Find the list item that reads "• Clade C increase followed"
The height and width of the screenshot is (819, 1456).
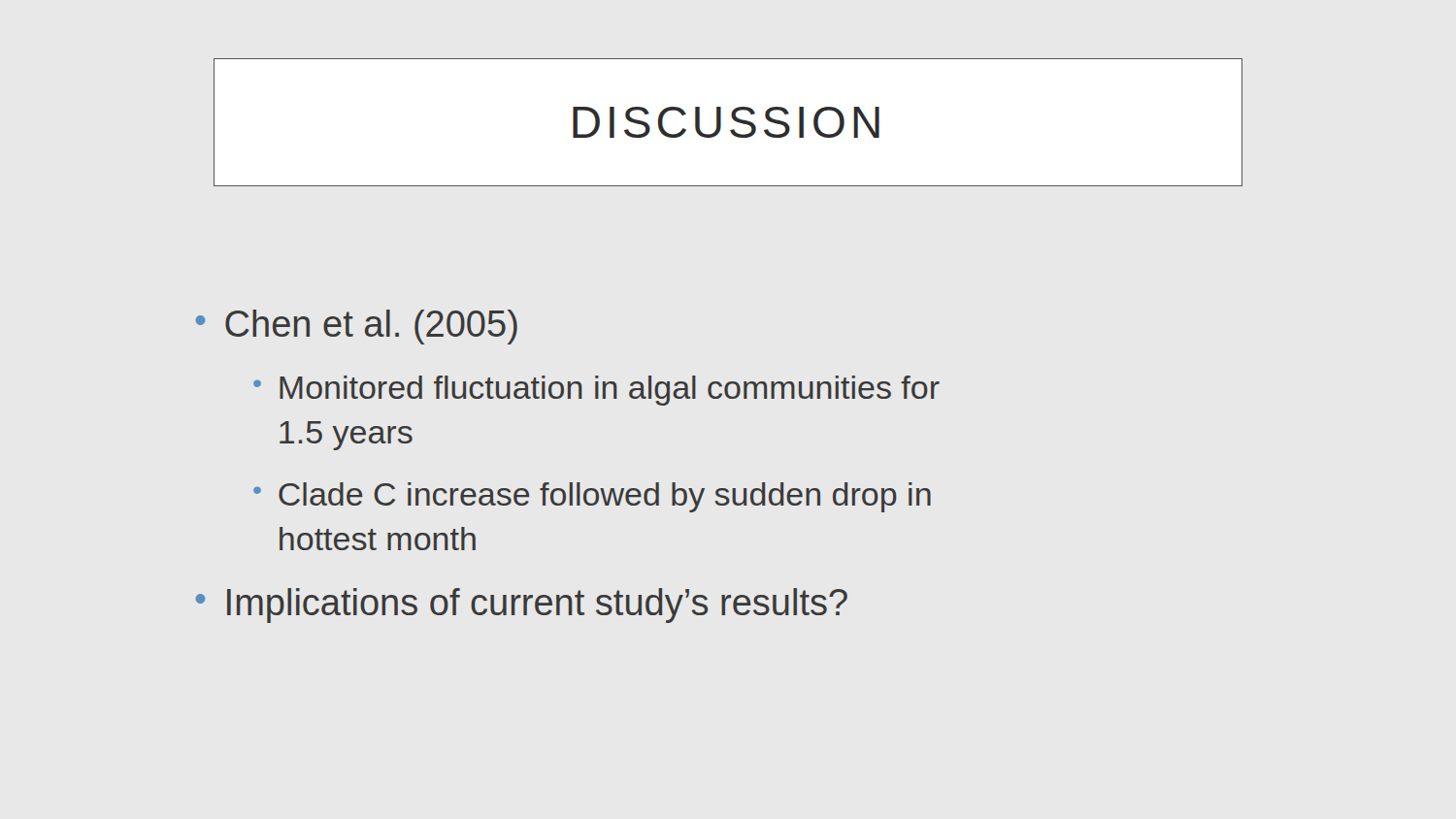pos(767,517)
